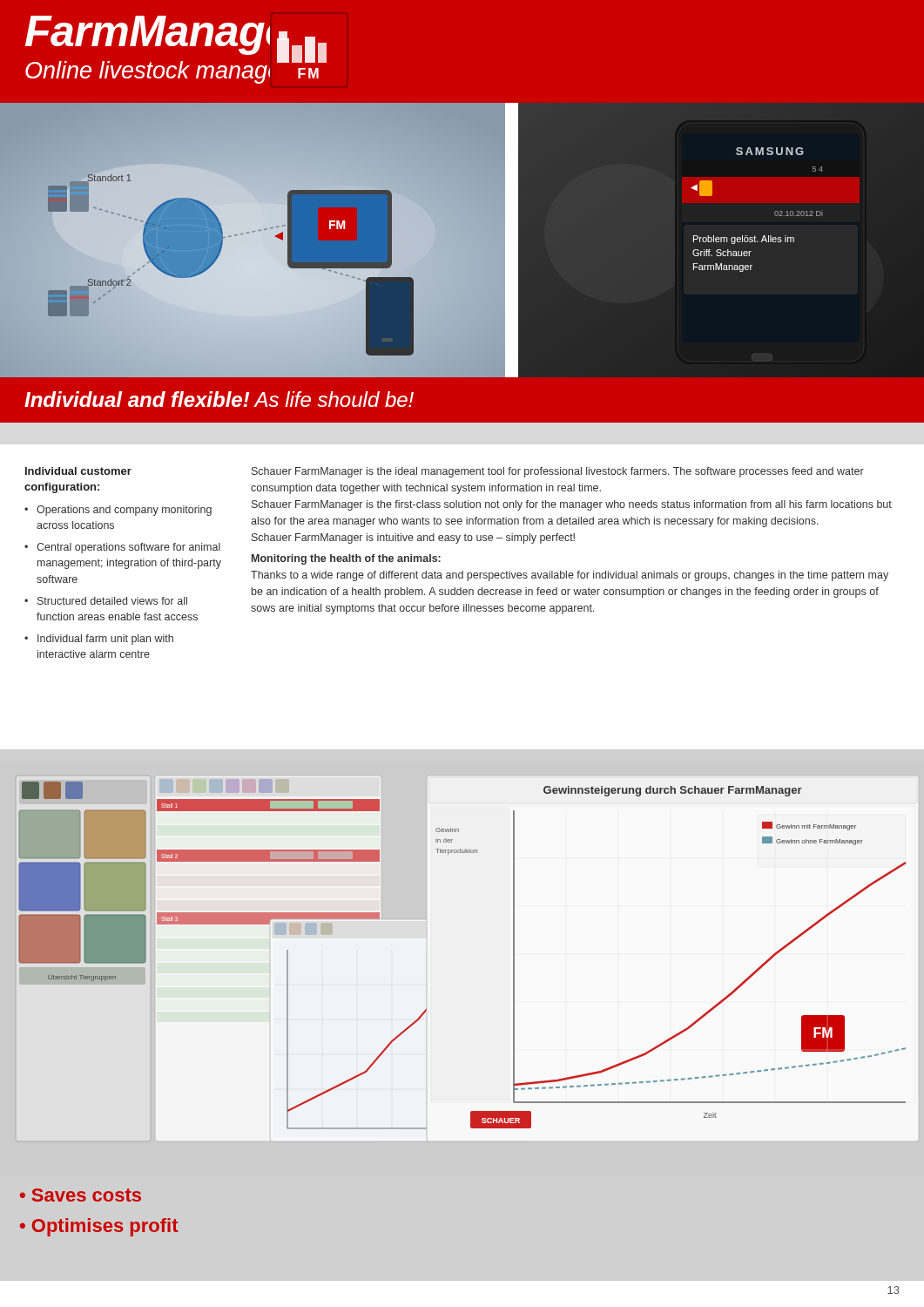Image resolution: width=924 pixels, height=1307 pixels.
Task: Point to "Individual customerconfiguration:"
Action: [x=78, y=479]
